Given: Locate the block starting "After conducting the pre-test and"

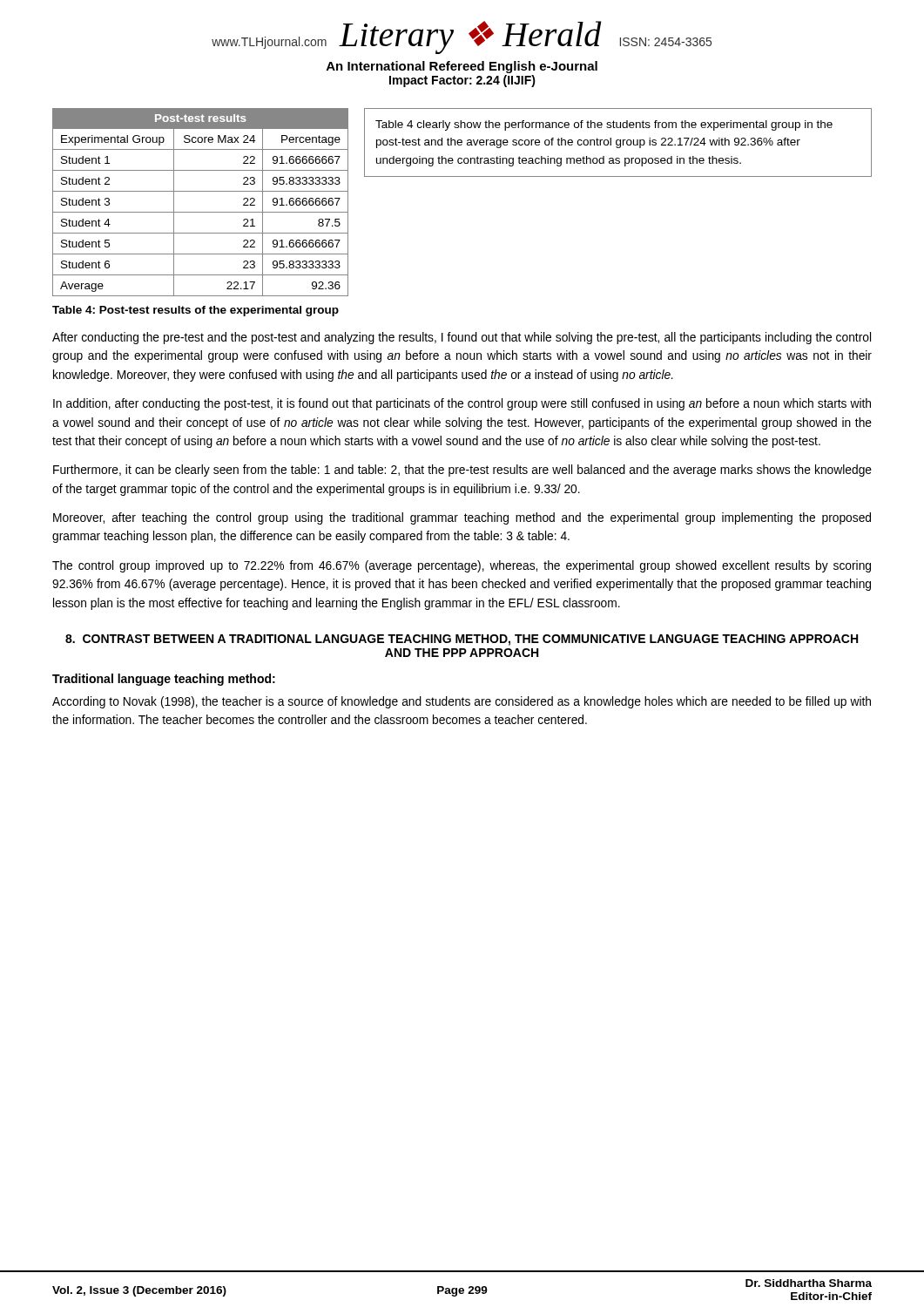Looking at the screenshot, I should point(462,356).
